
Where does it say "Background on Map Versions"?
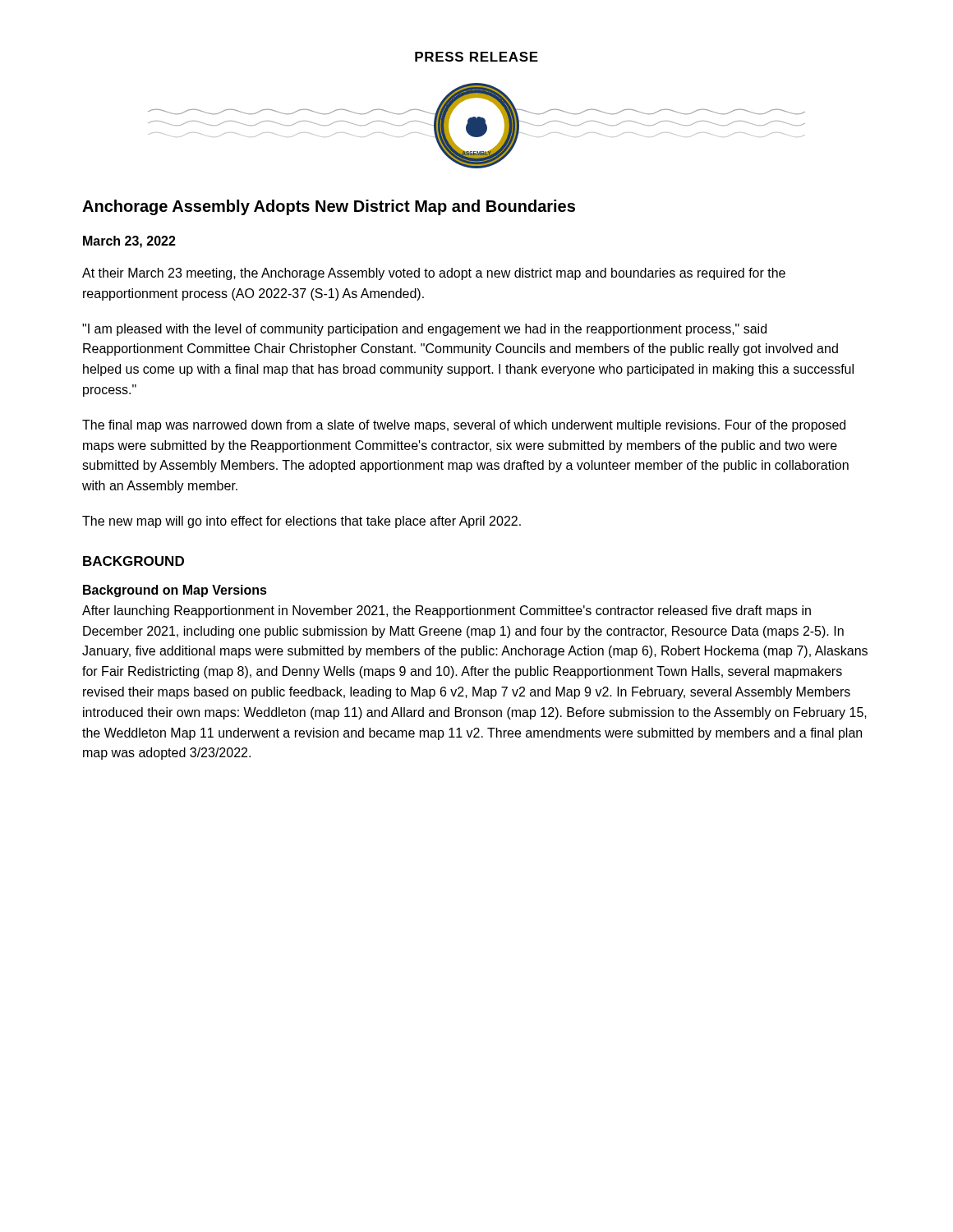coord(175,590)
